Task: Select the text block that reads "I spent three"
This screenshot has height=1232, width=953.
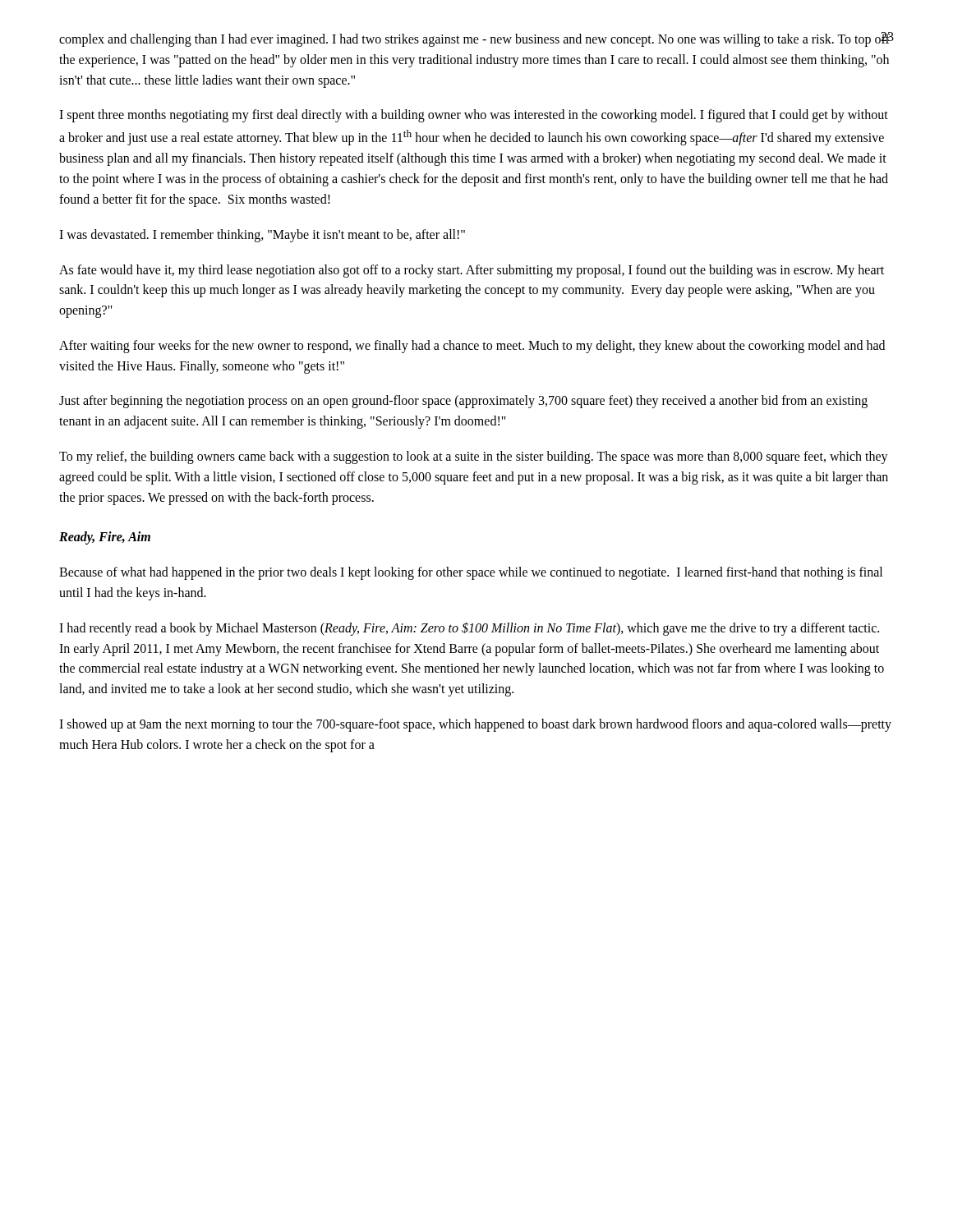Action: (x=474, y=157)
